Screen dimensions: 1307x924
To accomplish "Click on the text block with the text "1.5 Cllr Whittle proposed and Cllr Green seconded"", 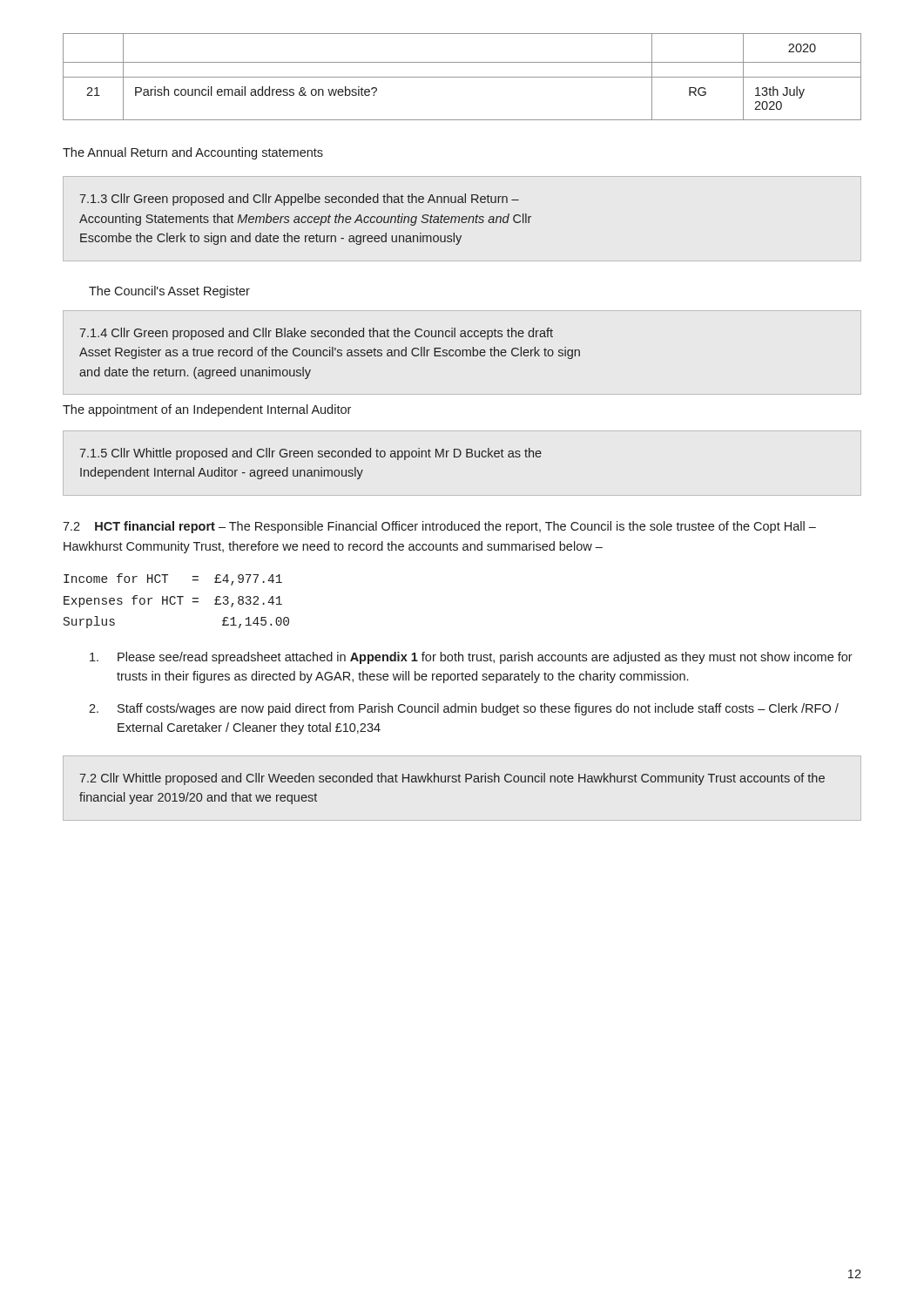I will click(311, 463).
